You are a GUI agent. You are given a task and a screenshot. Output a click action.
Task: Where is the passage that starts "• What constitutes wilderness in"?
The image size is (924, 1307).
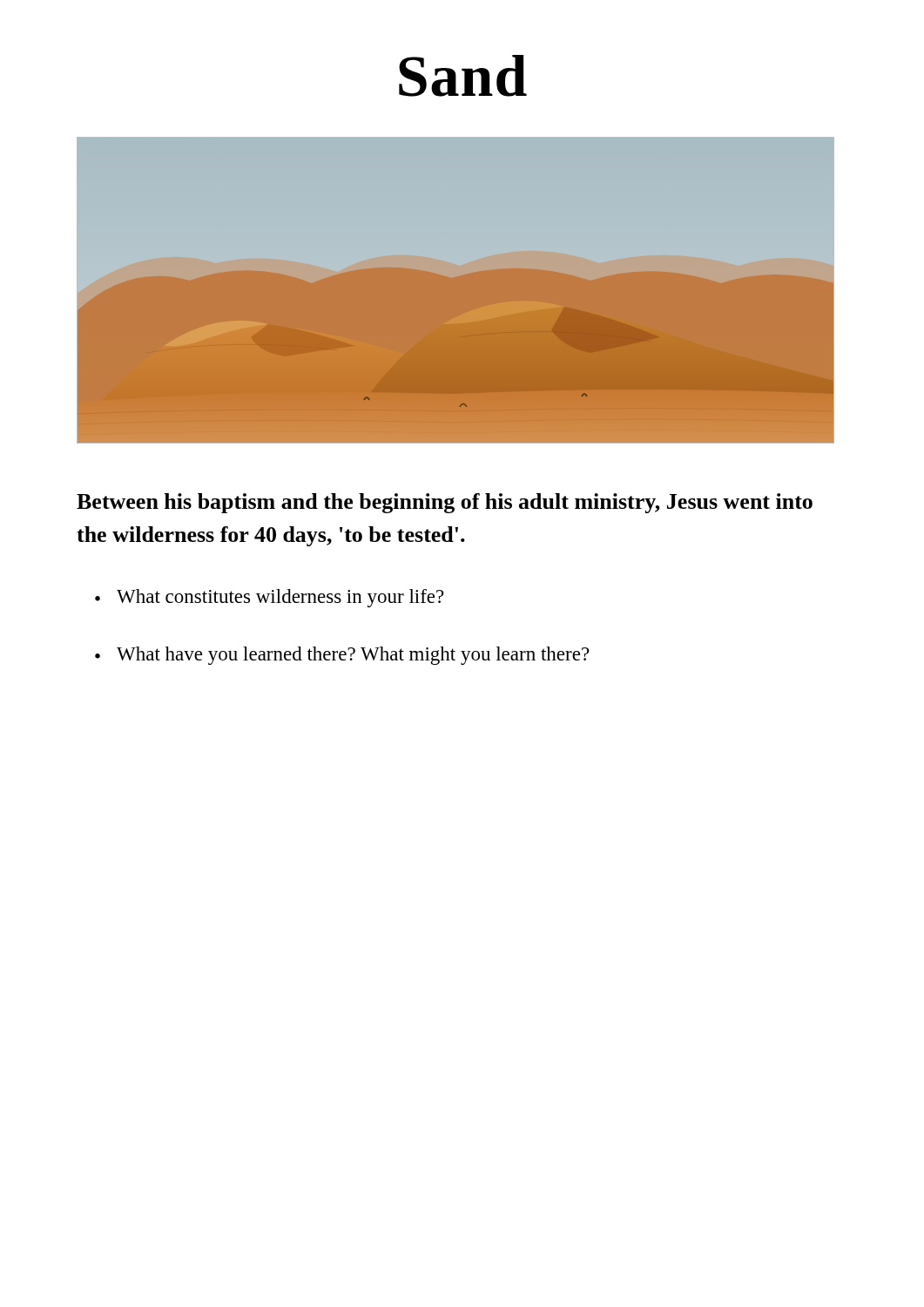click(269, 599)
